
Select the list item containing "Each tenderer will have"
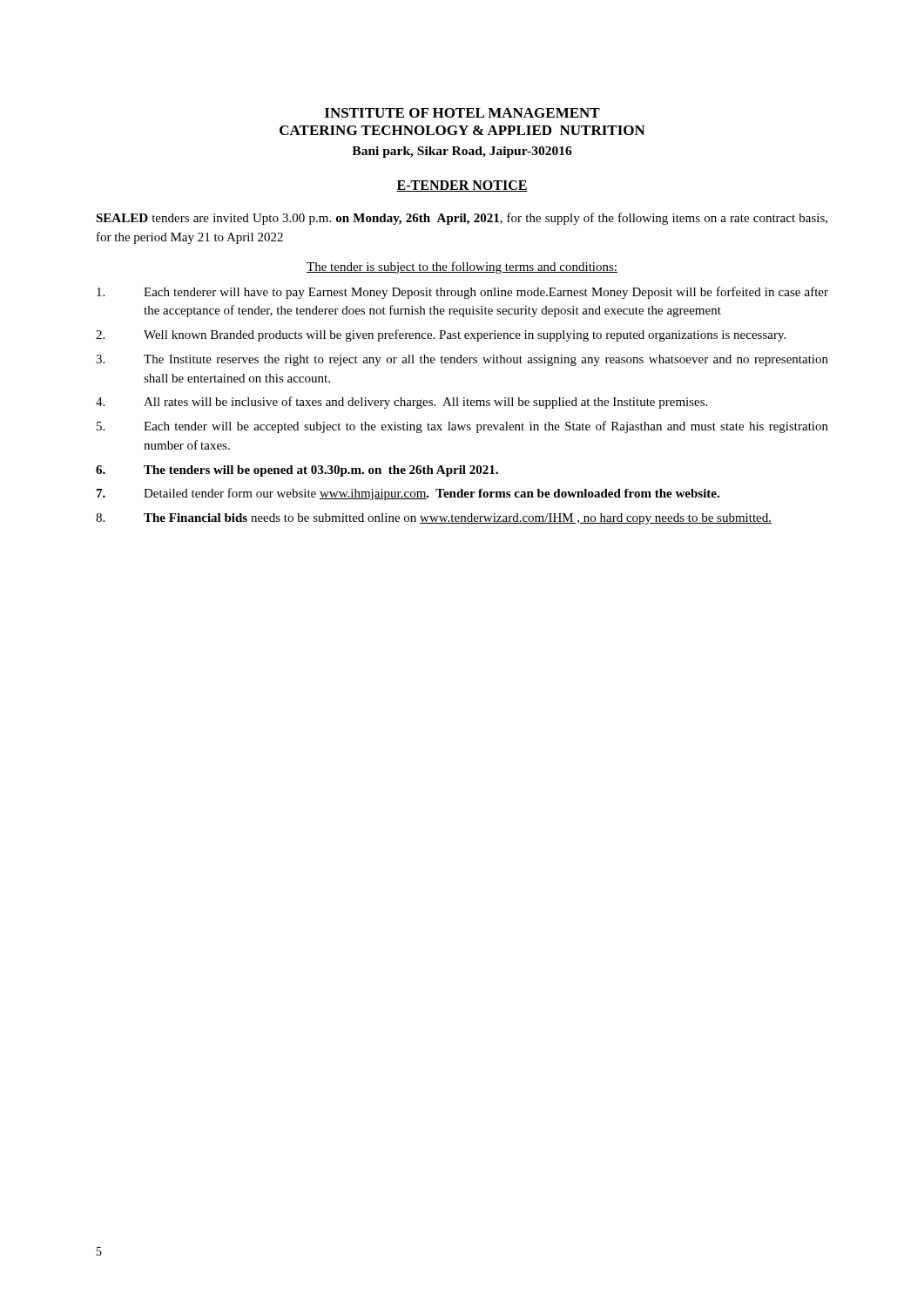tap(462, 302)
